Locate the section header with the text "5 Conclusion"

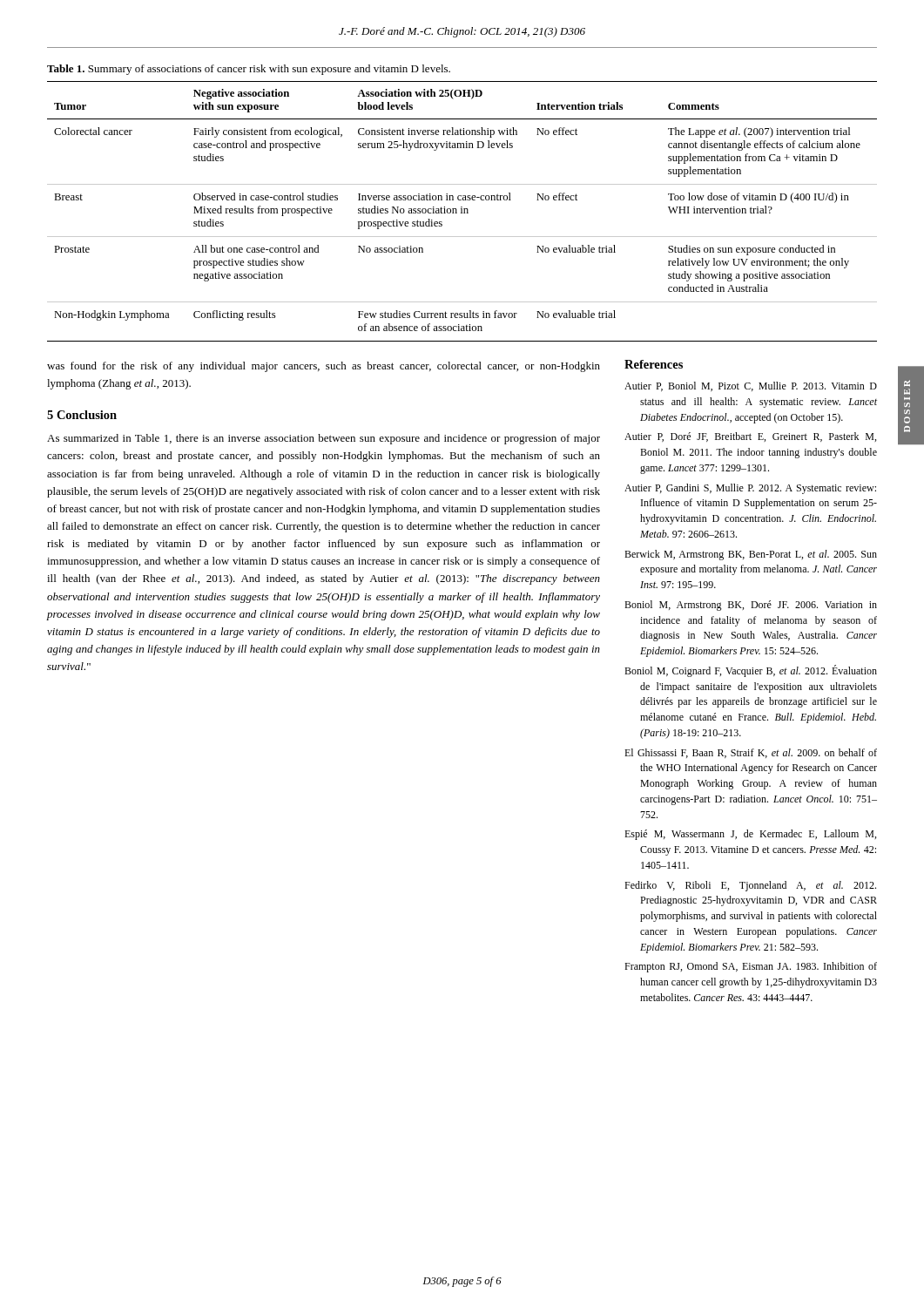(82, 415)
